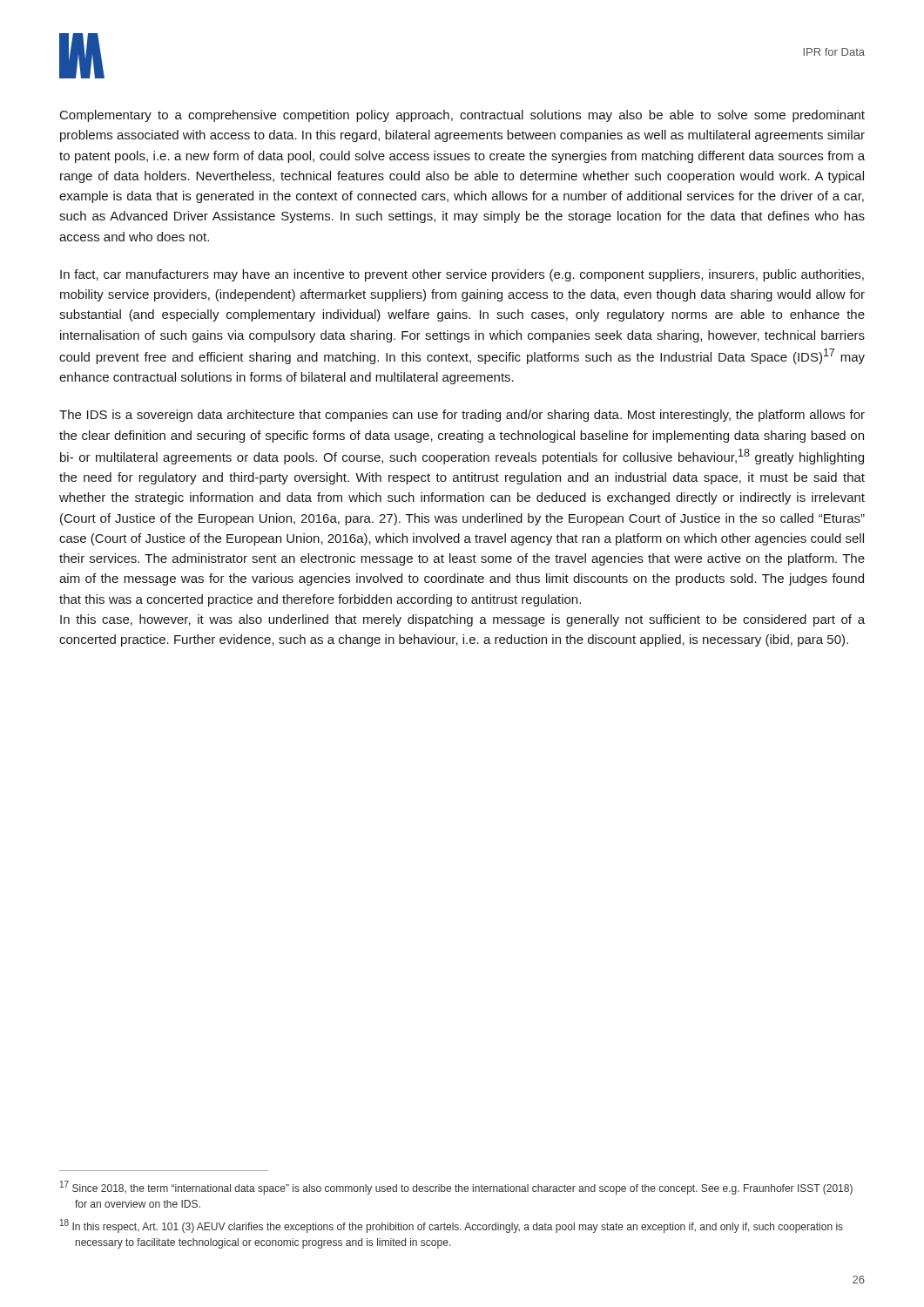This screenshot has height=1307, width=924.
Task: Find the block on this page that starts "In fact, car manufacturers"
Action: (x=462, y=325)
